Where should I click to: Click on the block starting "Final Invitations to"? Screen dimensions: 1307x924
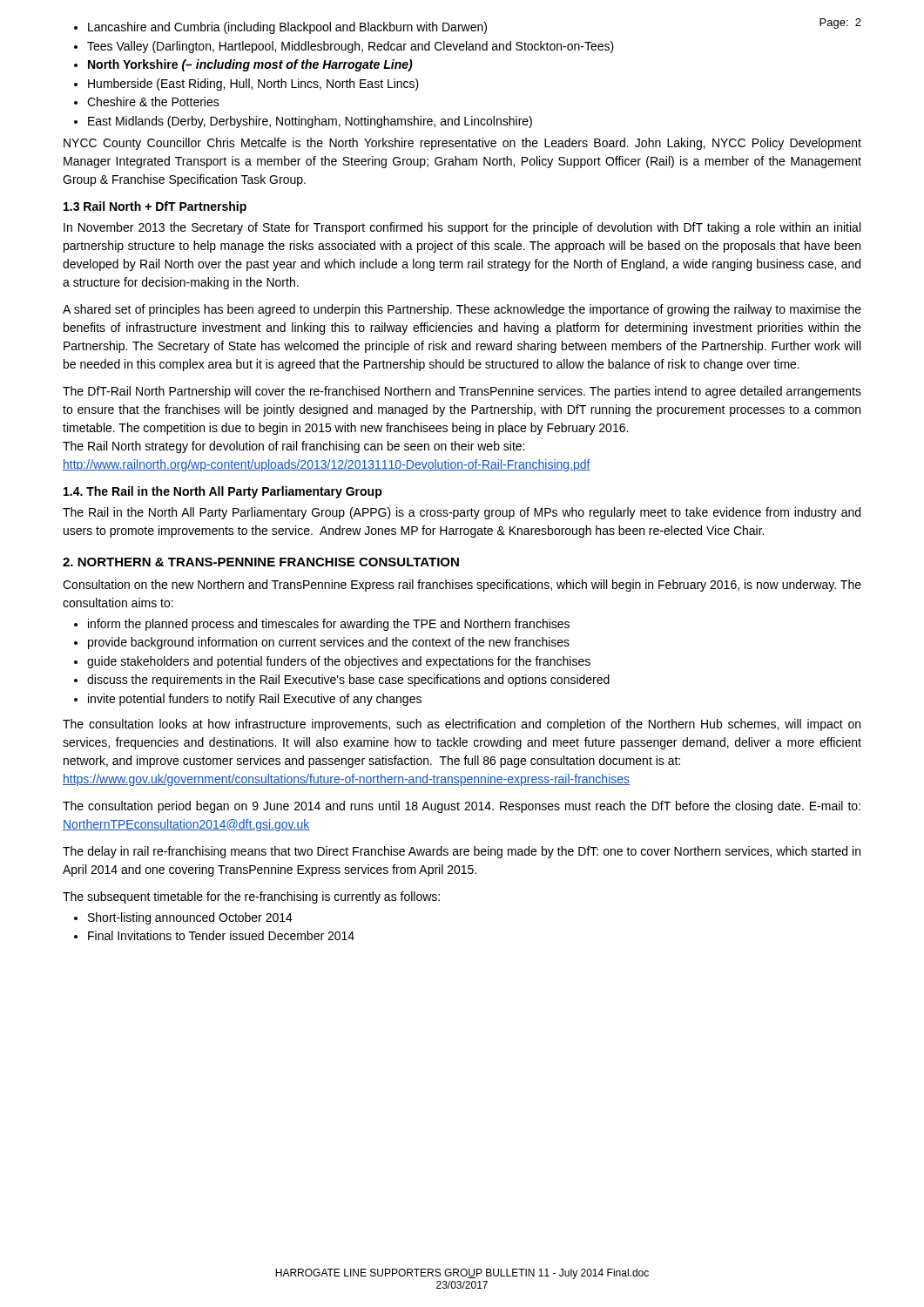[221, 936]
